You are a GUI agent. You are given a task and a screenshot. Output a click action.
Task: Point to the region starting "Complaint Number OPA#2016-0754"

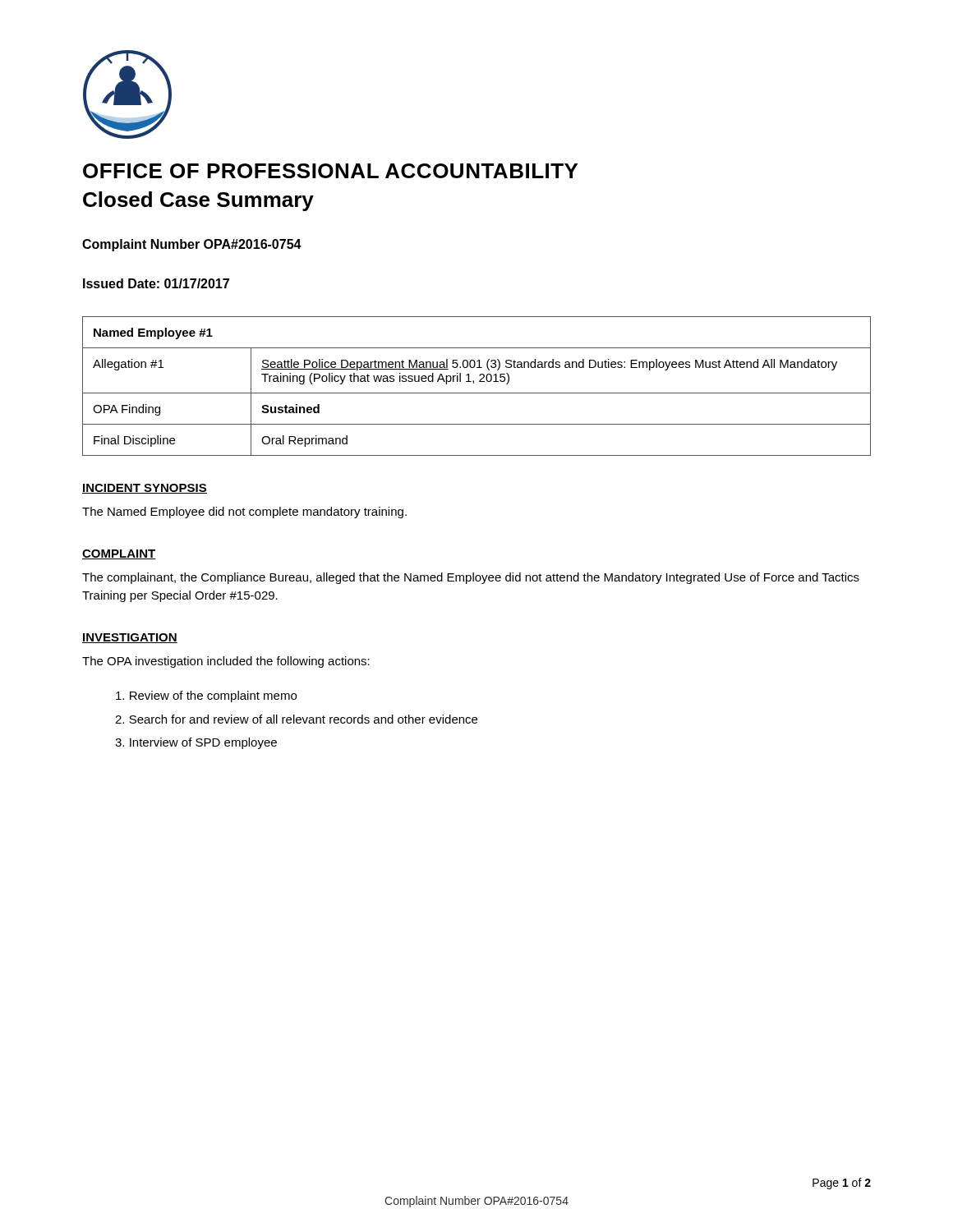pyautogui.click(x=192, y=244)
